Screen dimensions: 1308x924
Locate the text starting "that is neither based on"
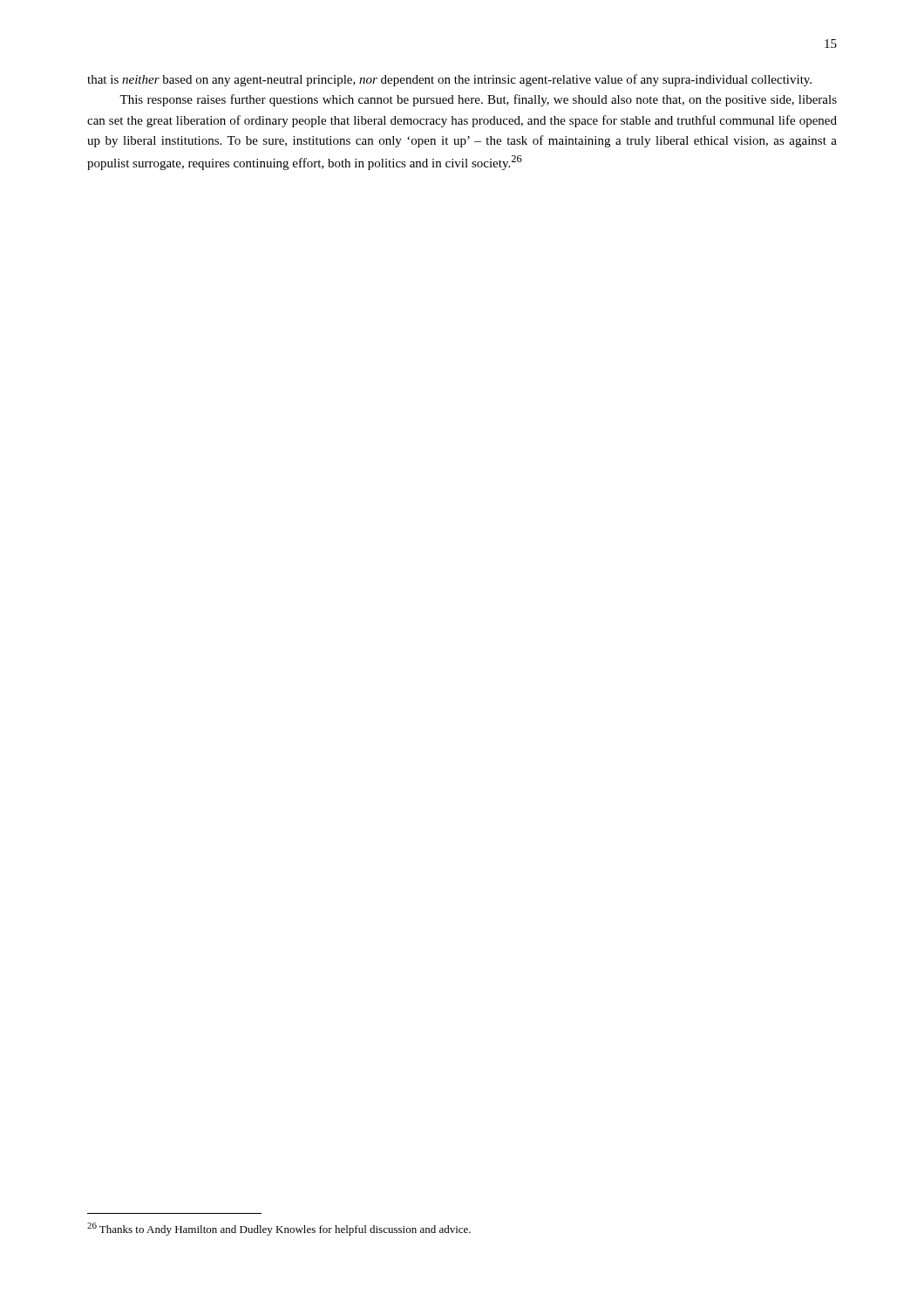tap(462, 122)
